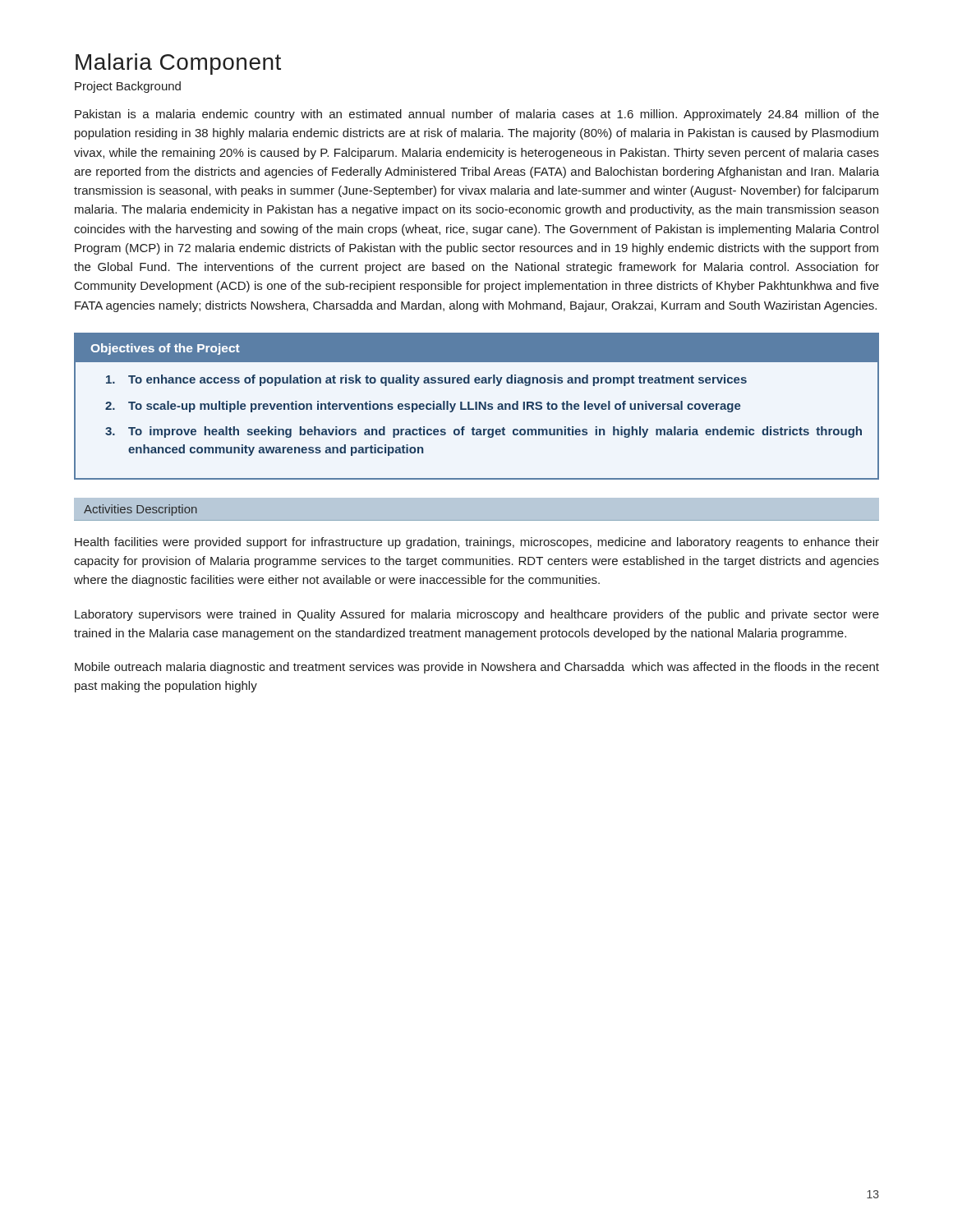Viewport: 953px width, 1232px height.
Task: Click on the list item that reads "To scale-up multiple prevention"
Action: click(435, 405)
